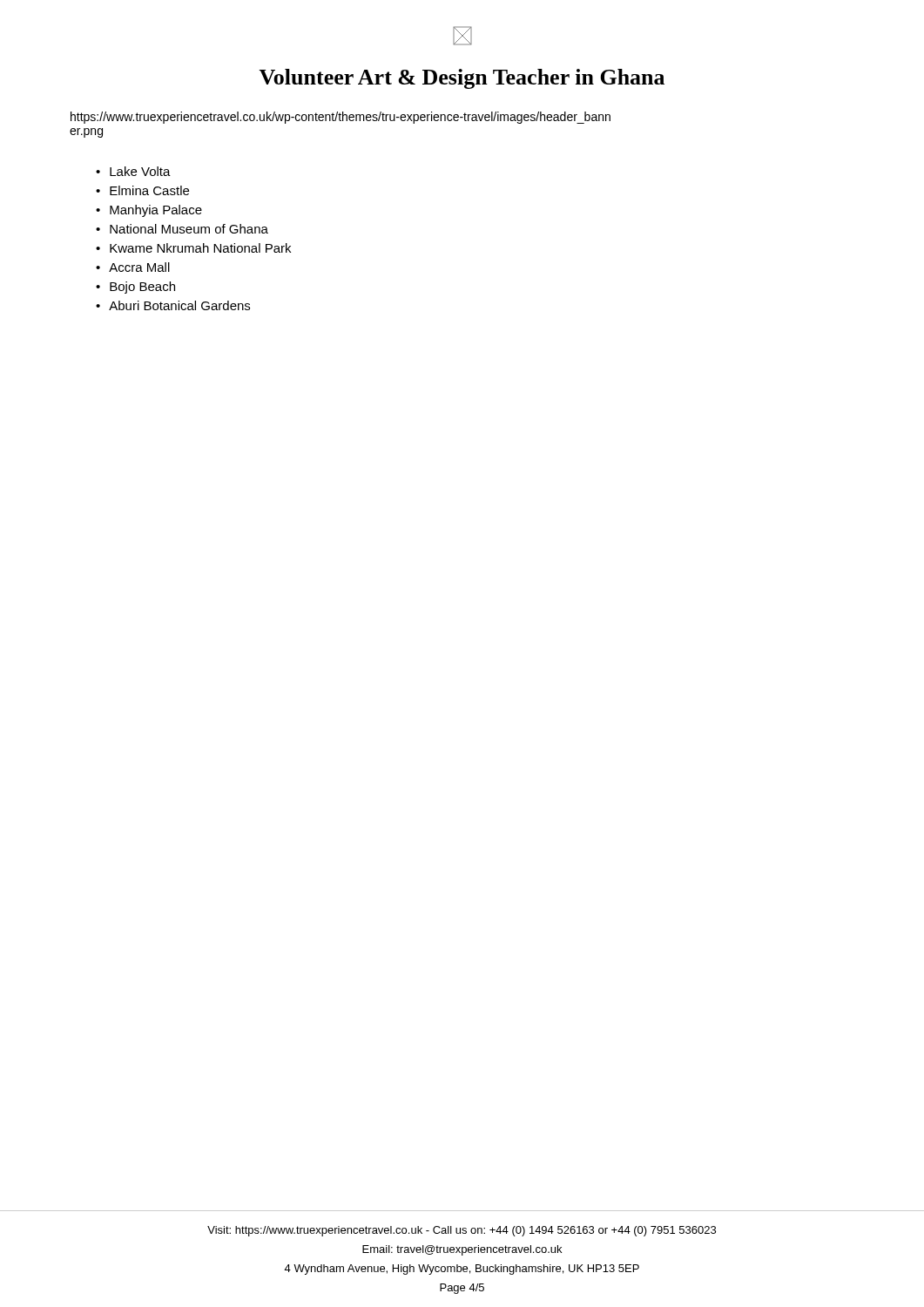Point to the block starting "Volunteer Art &"

pyautogui.click(x=462, y=77)
